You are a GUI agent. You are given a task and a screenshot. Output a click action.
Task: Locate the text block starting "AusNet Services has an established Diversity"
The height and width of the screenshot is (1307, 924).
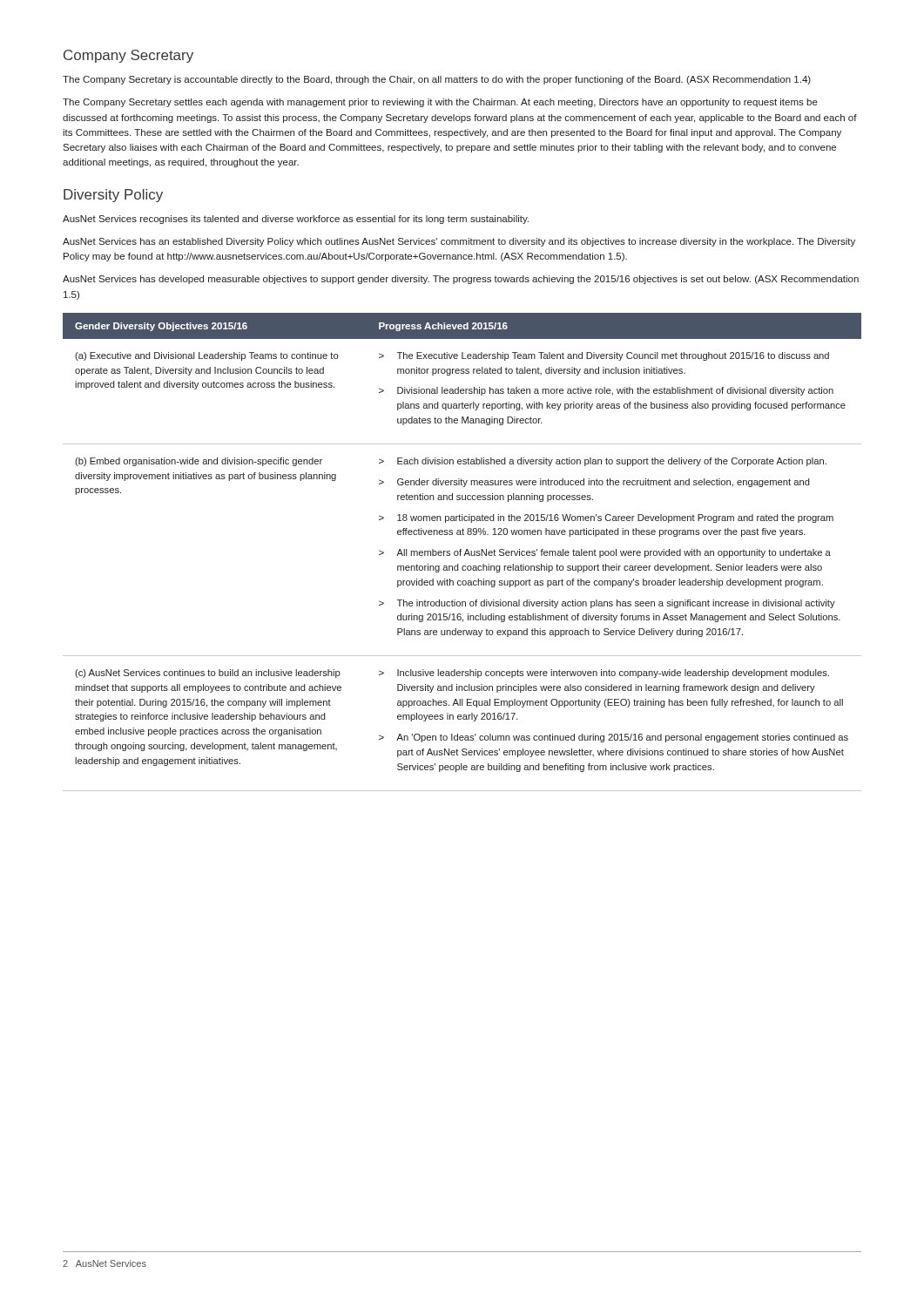tap(462, 249)
